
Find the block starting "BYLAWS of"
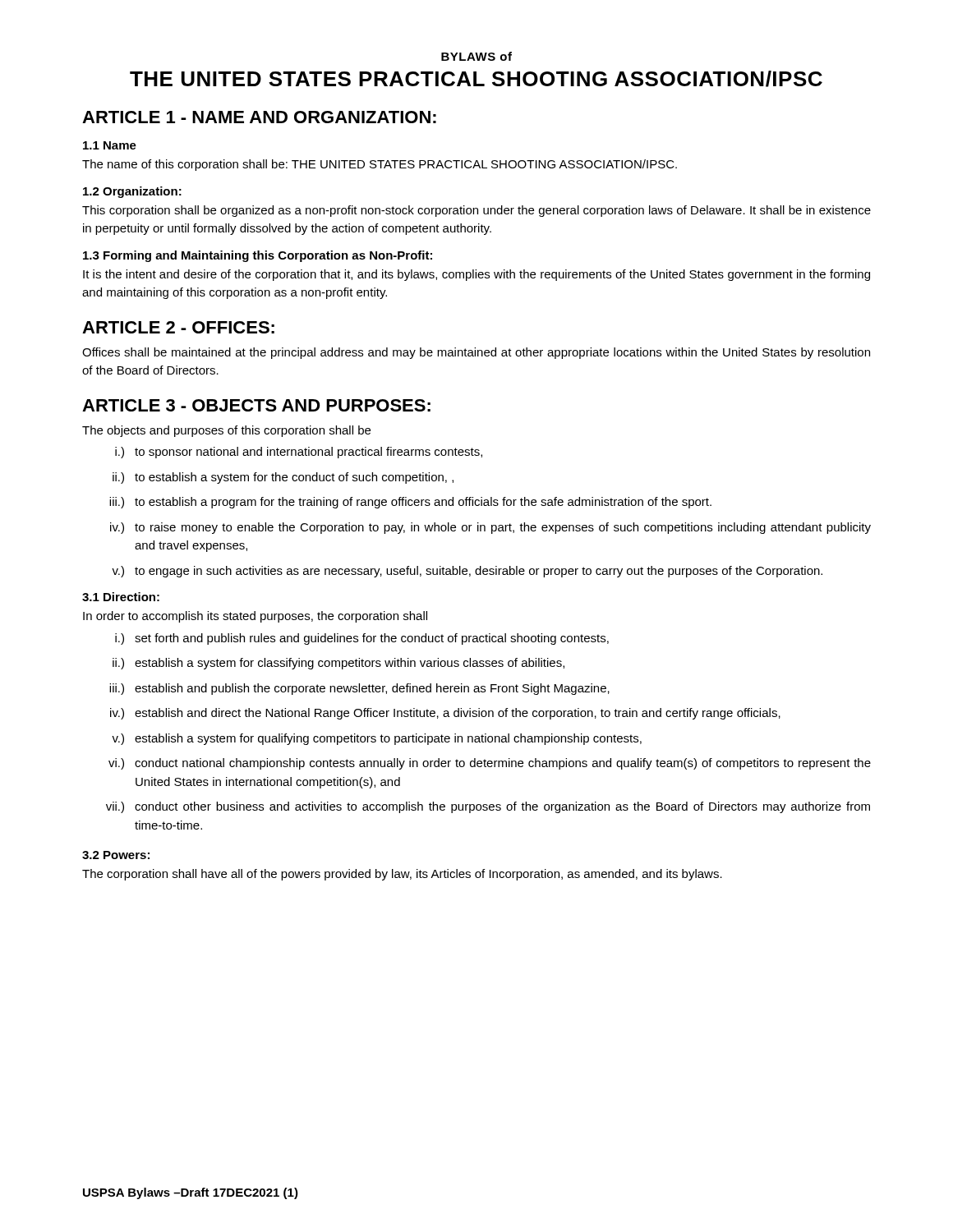point(476,56)
